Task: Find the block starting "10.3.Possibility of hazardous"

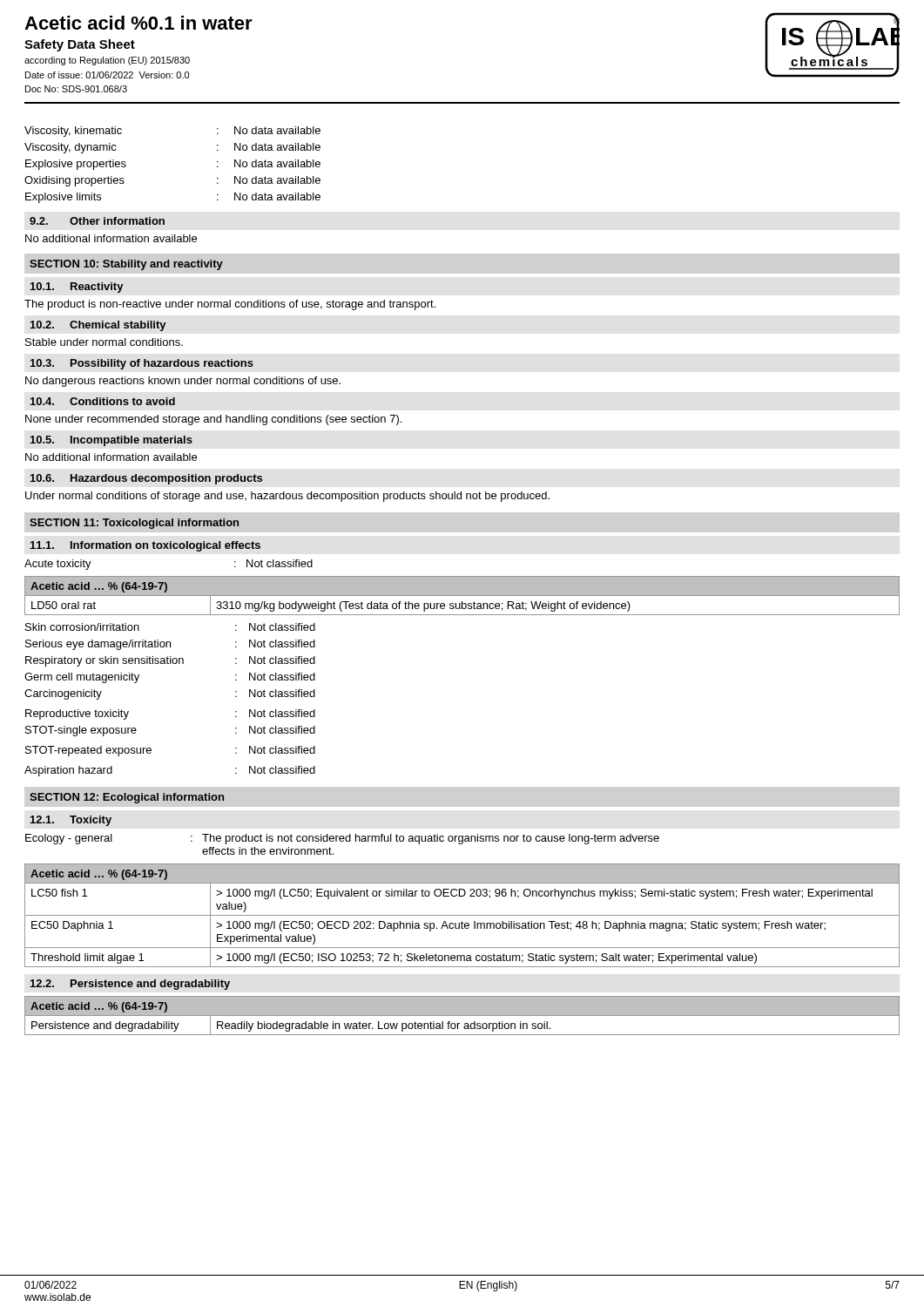Action: coord(141,363)
